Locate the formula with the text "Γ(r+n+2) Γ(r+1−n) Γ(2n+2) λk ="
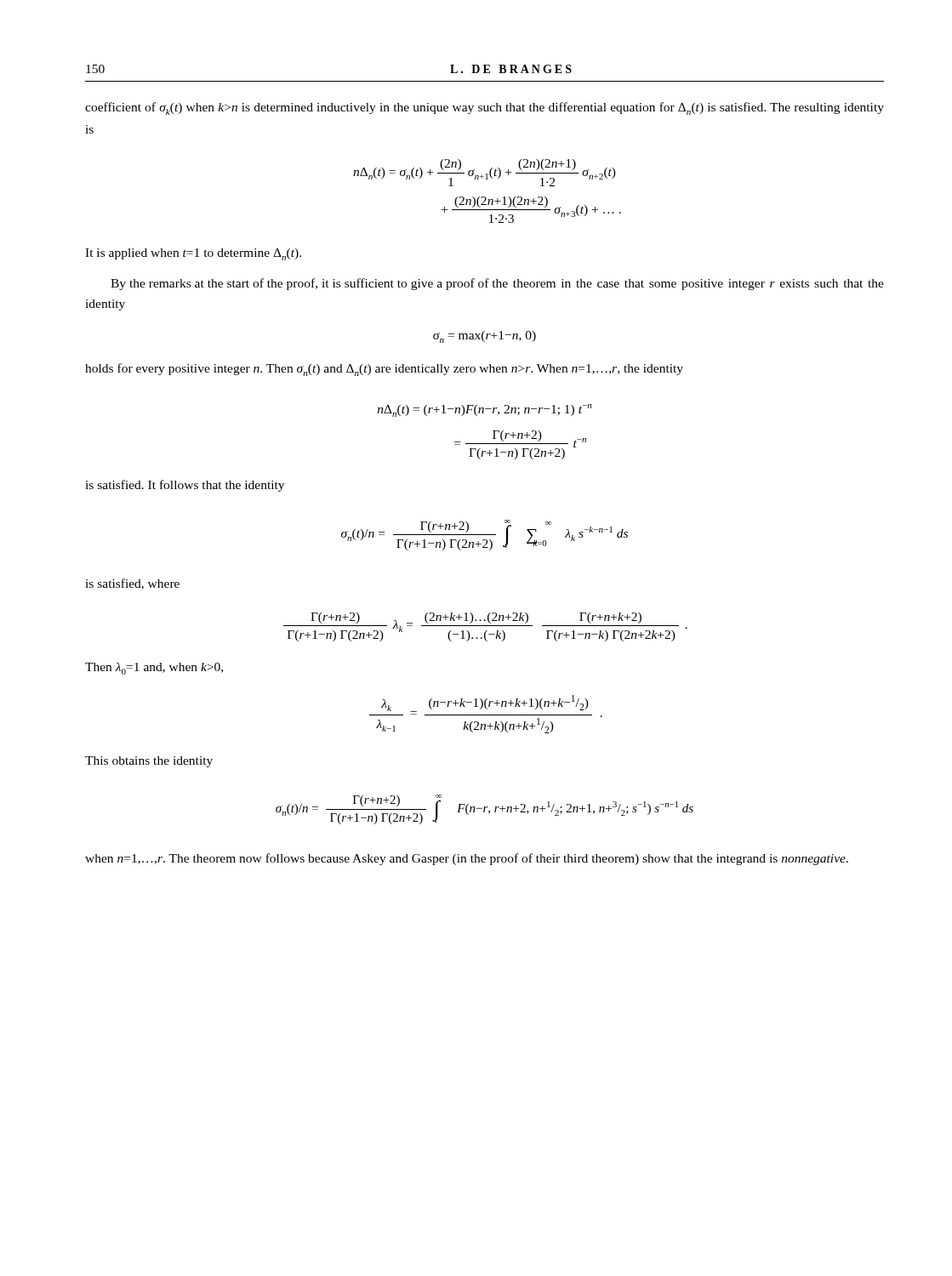 point(486,625)
